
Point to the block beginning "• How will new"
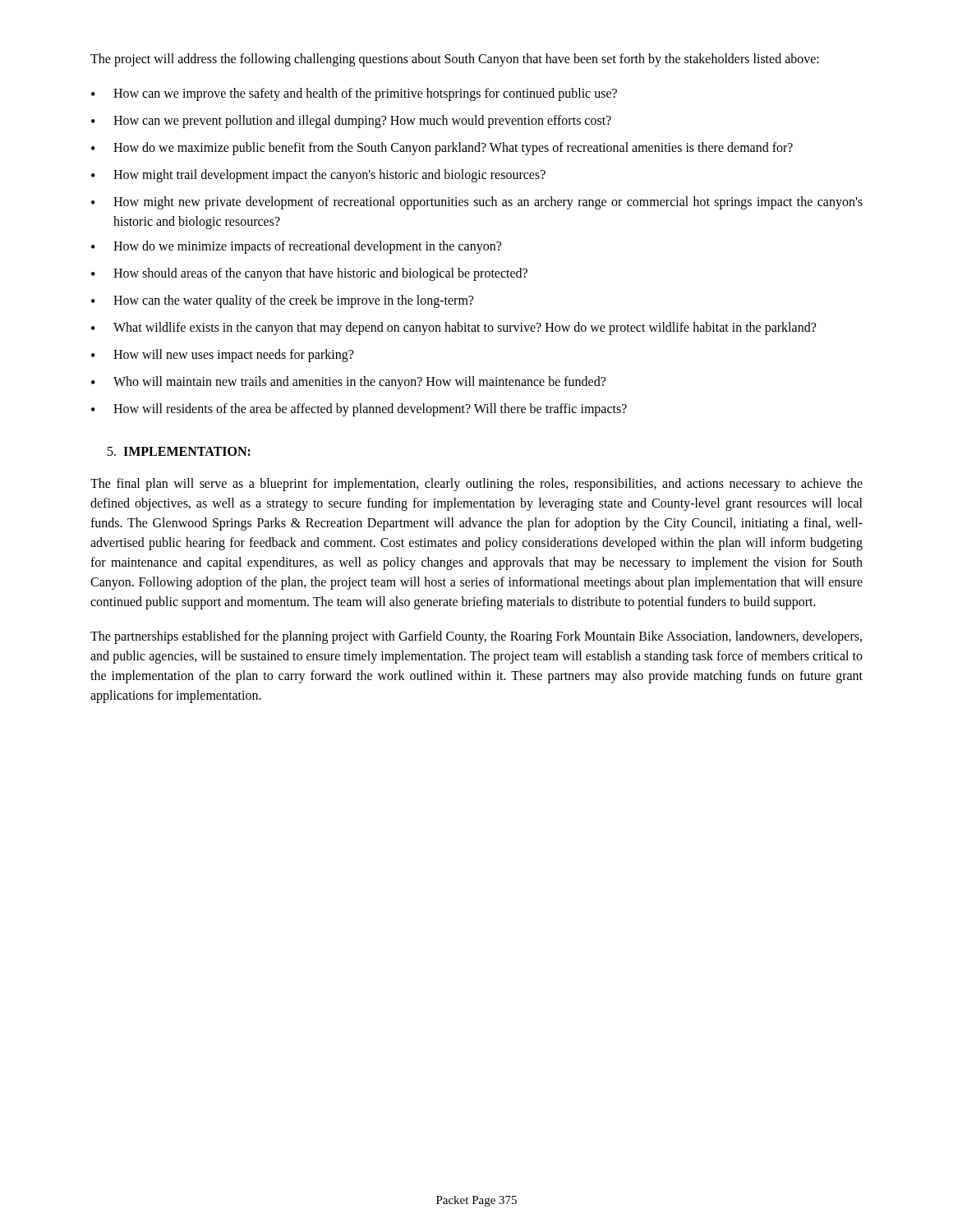[x=222, y=356]
